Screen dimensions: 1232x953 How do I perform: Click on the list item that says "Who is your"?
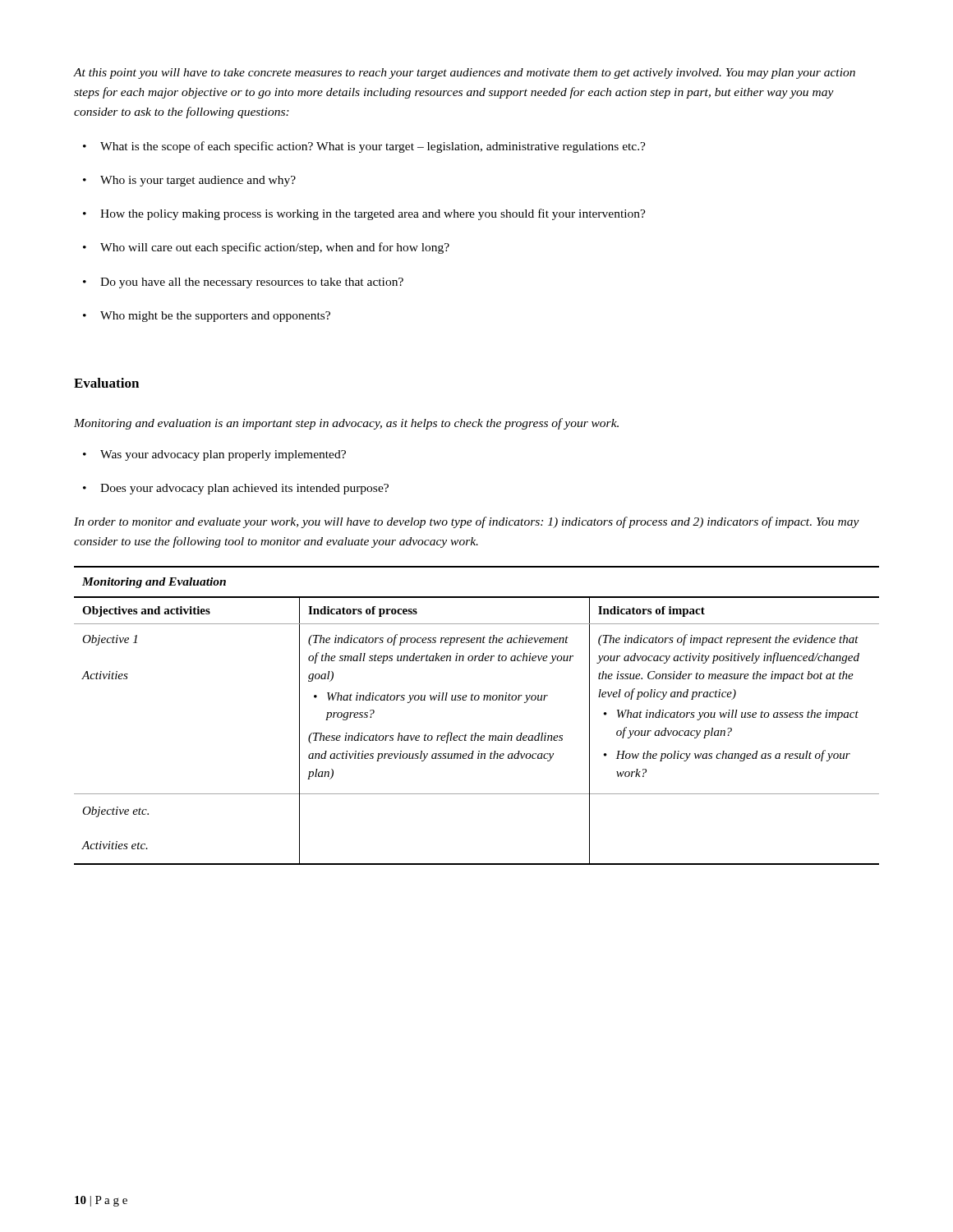pos(189,181)
